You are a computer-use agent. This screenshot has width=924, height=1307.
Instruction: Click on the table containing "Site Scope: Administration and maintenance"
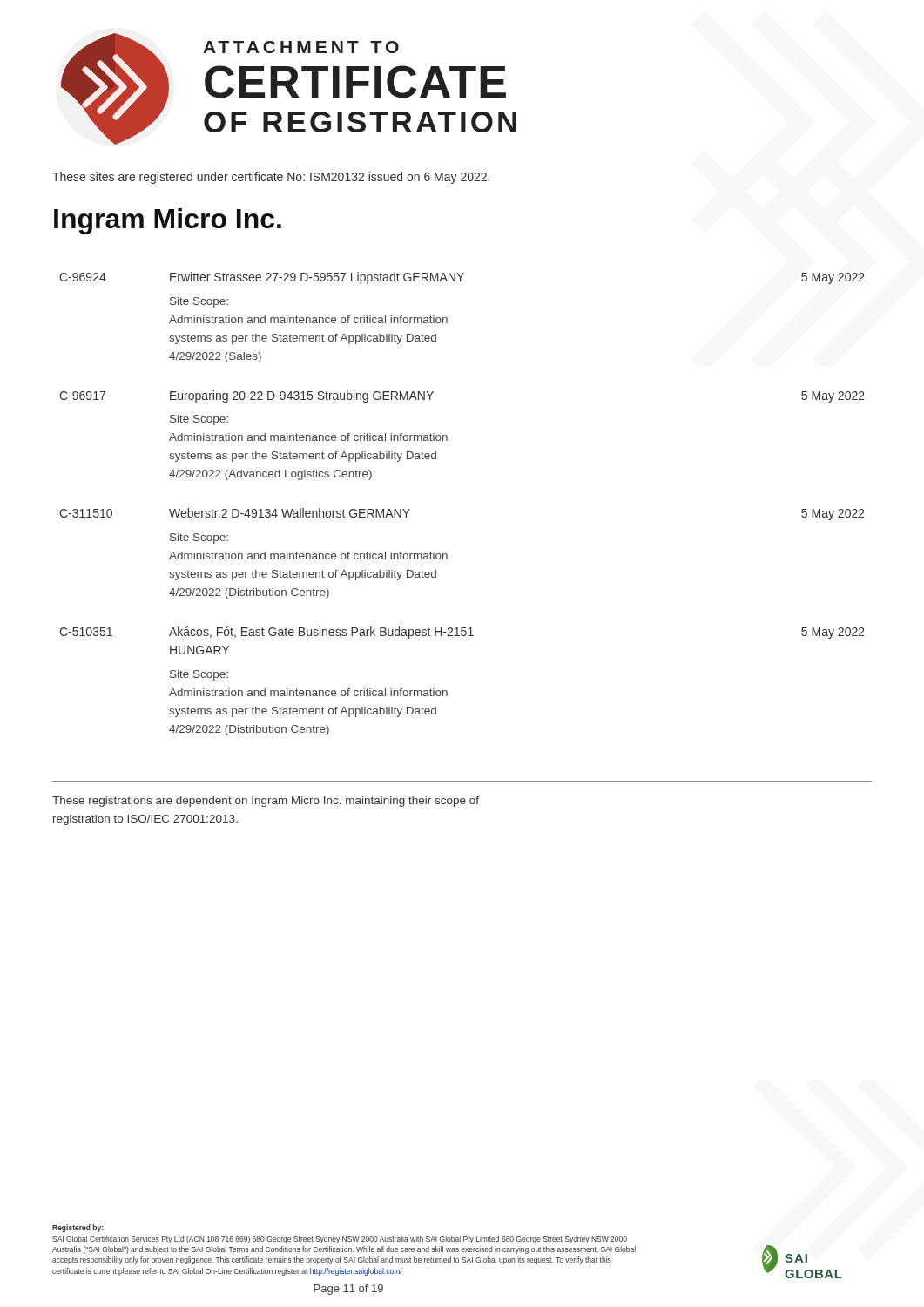462,502
